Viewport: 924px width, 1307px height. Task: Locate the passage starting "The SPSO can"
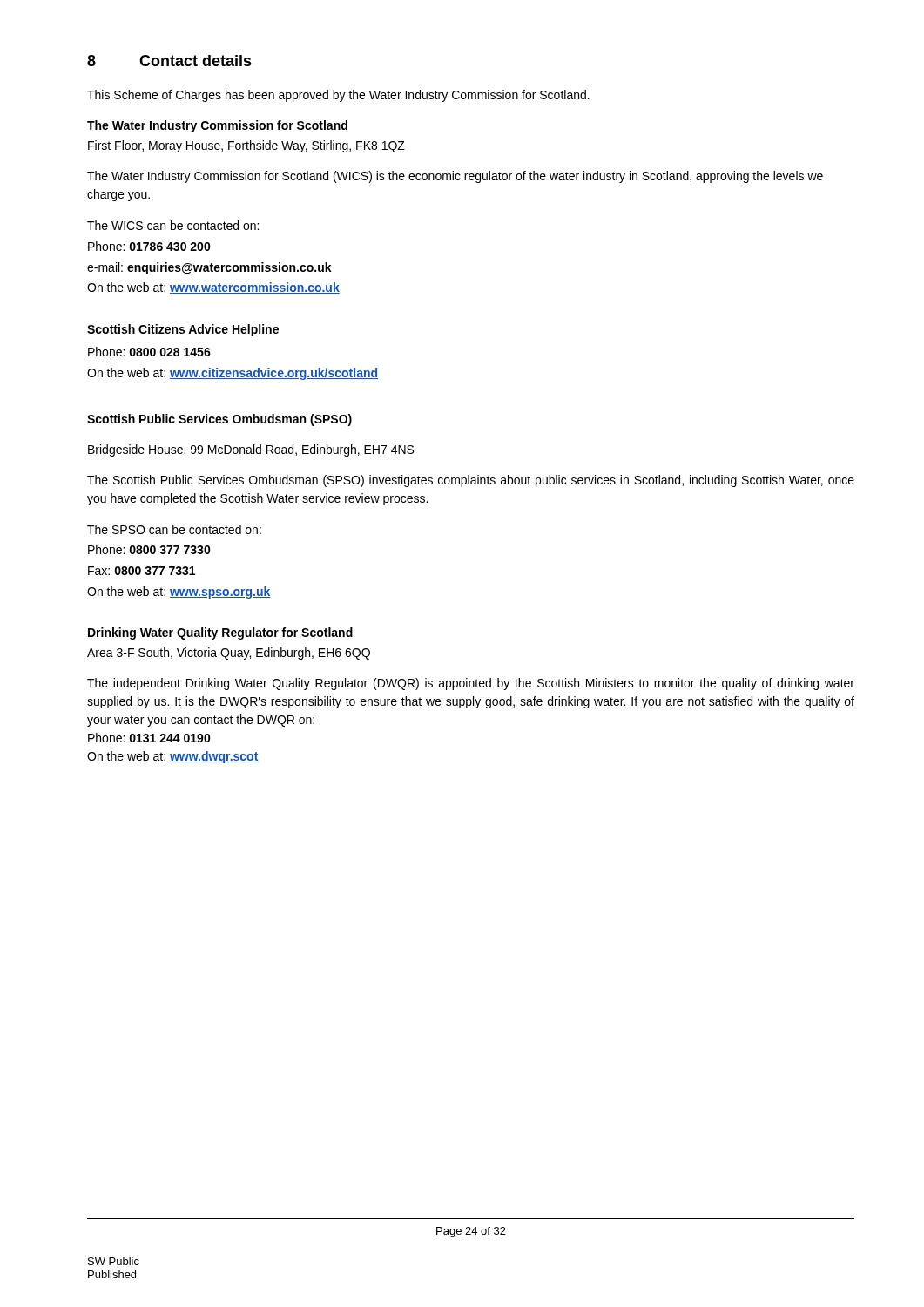179,561
